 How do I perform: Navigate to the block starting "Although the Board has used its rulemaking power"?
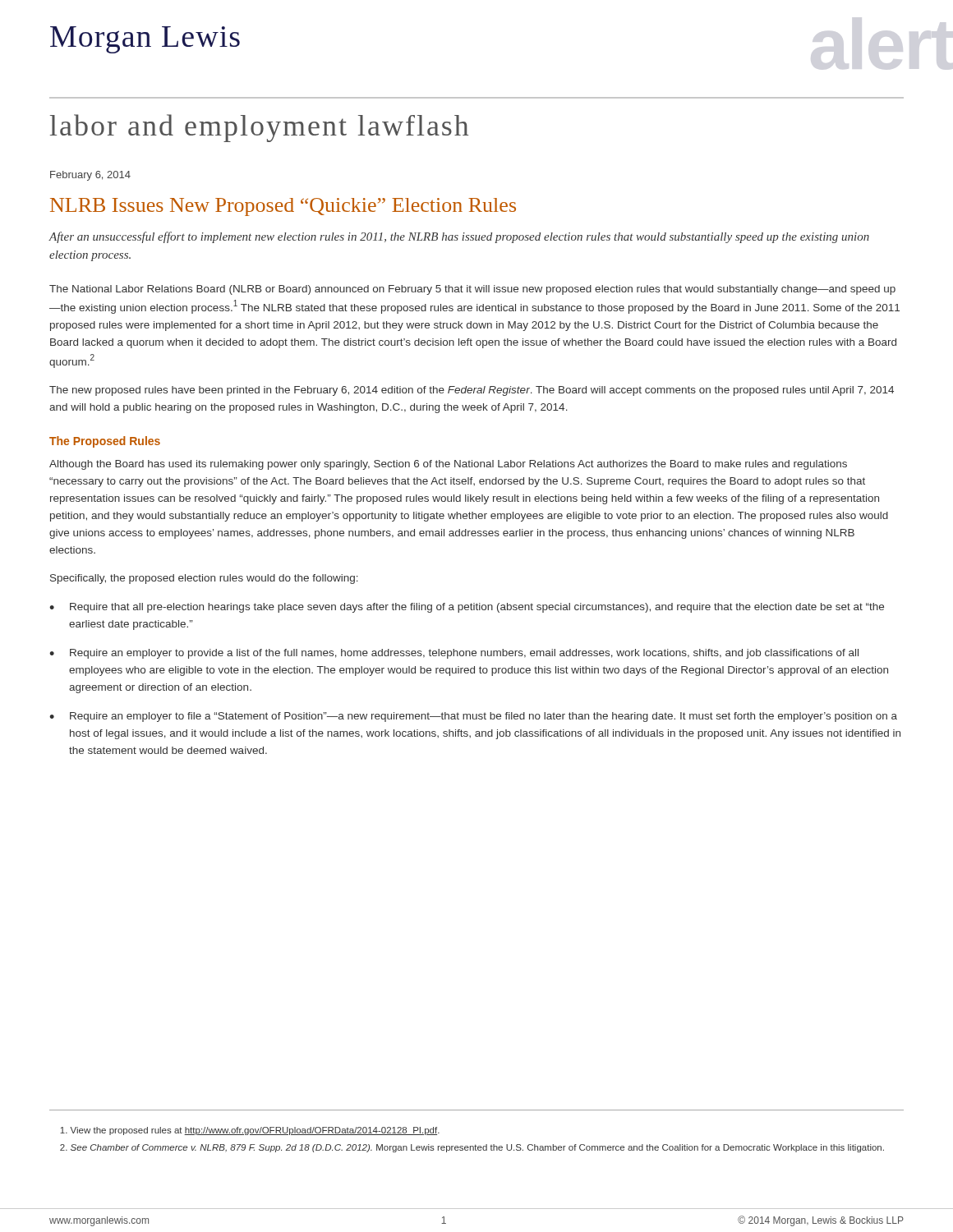(x=469, y=507)
